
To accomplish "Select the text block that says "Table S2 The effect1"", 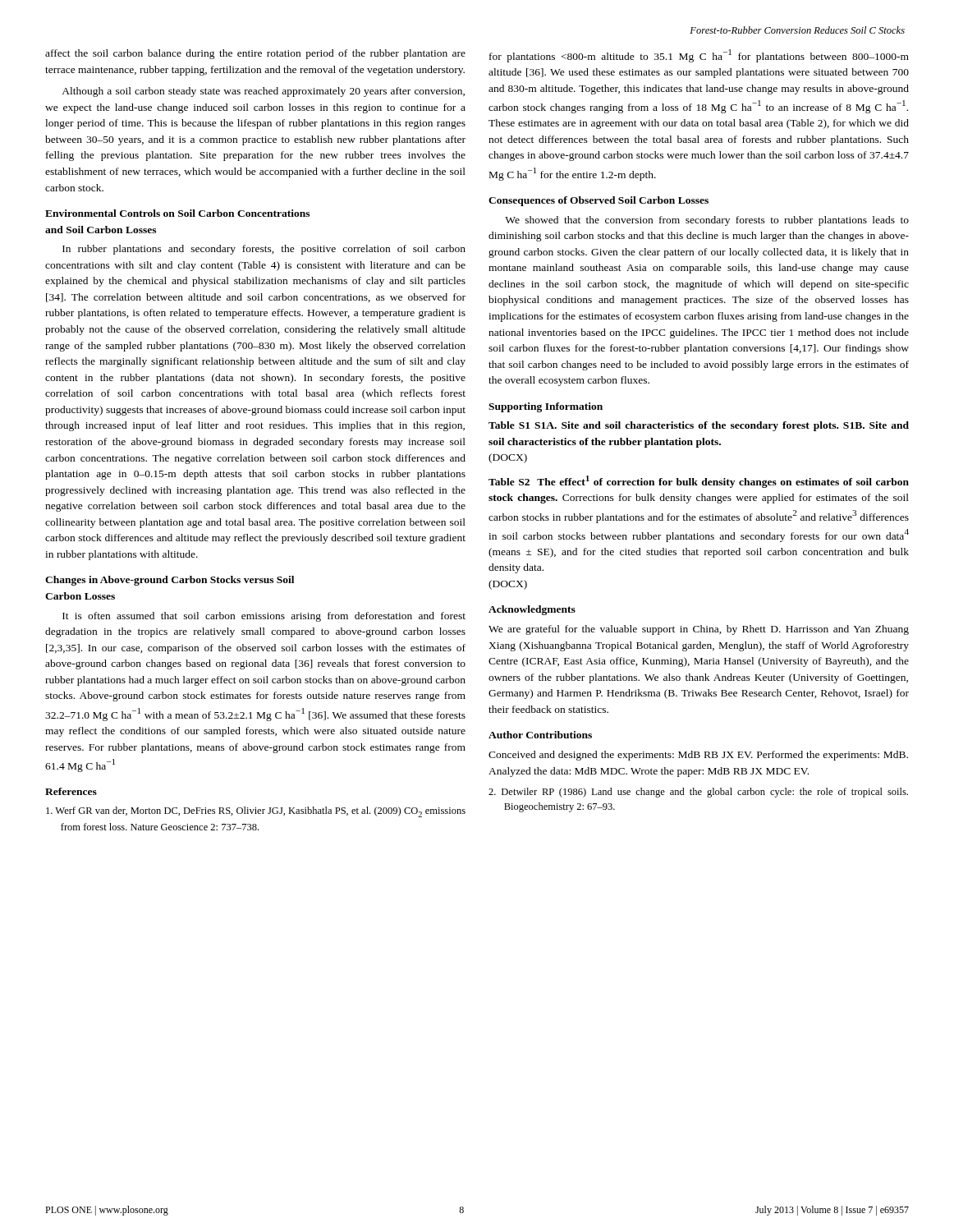I will [x=699, y=531].
